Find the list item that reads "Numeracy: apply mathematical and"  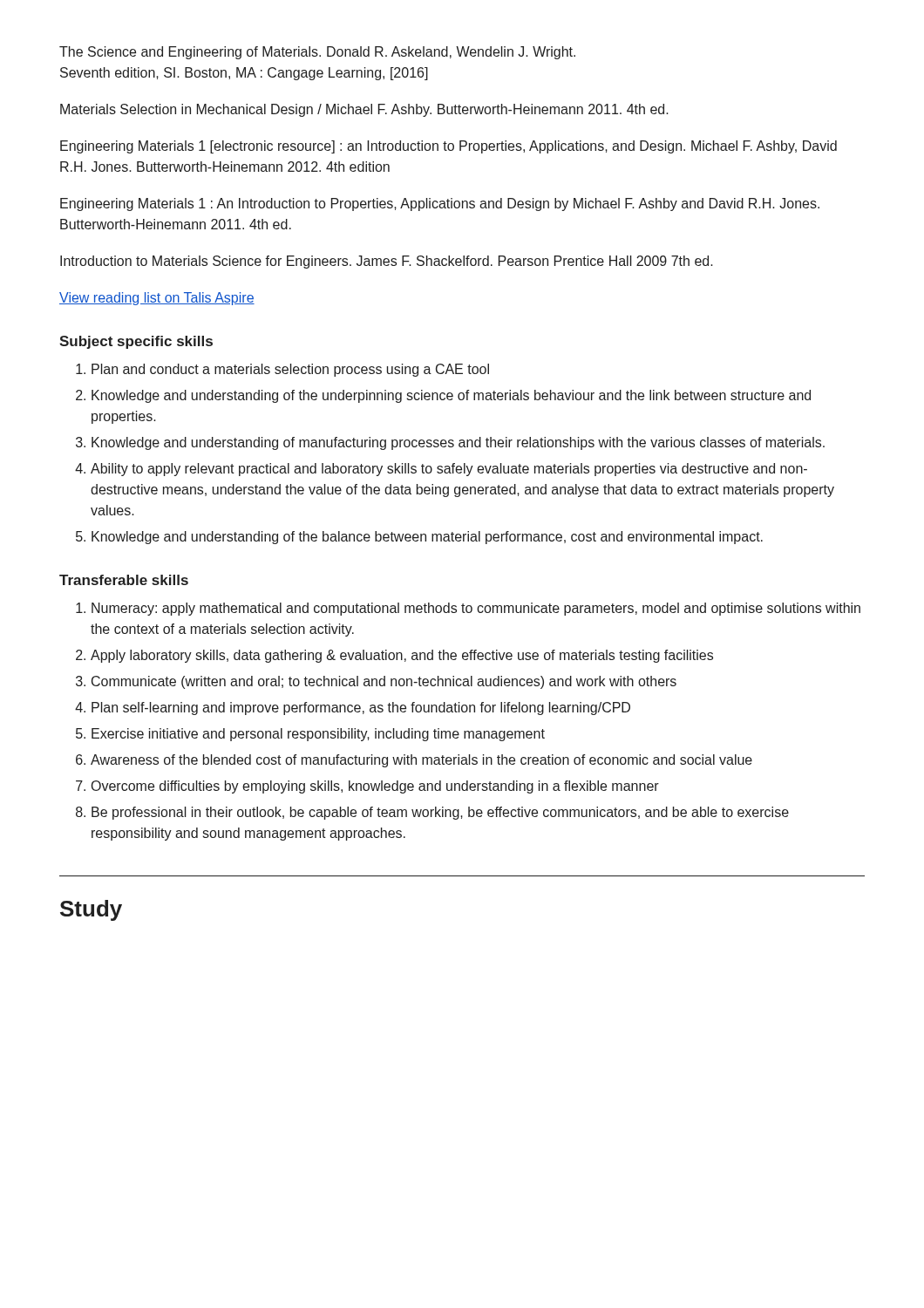tap(476, 619)
